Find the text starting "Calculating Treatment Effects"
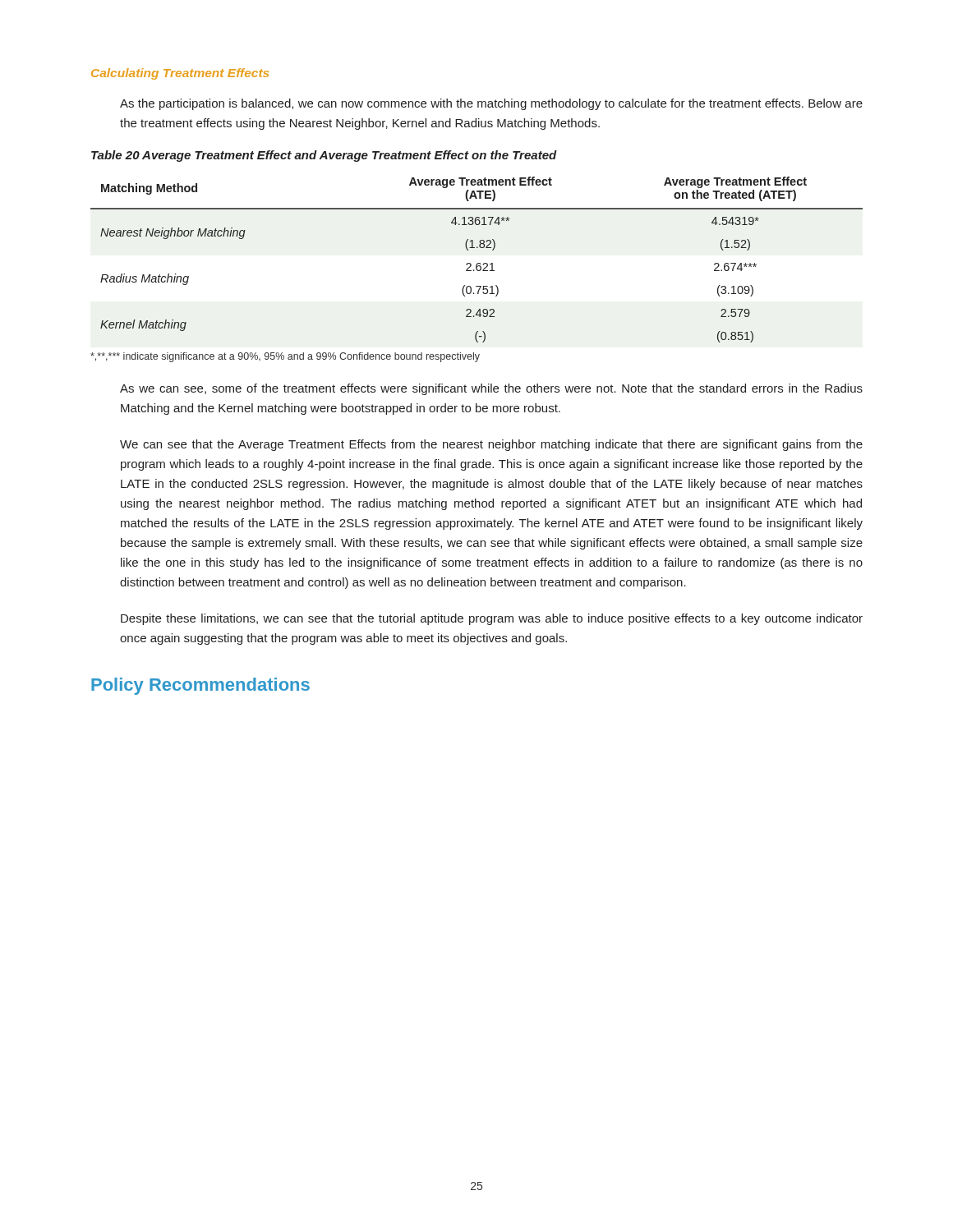The width and height of the screenshot is (953, 1232). (180, 73)
